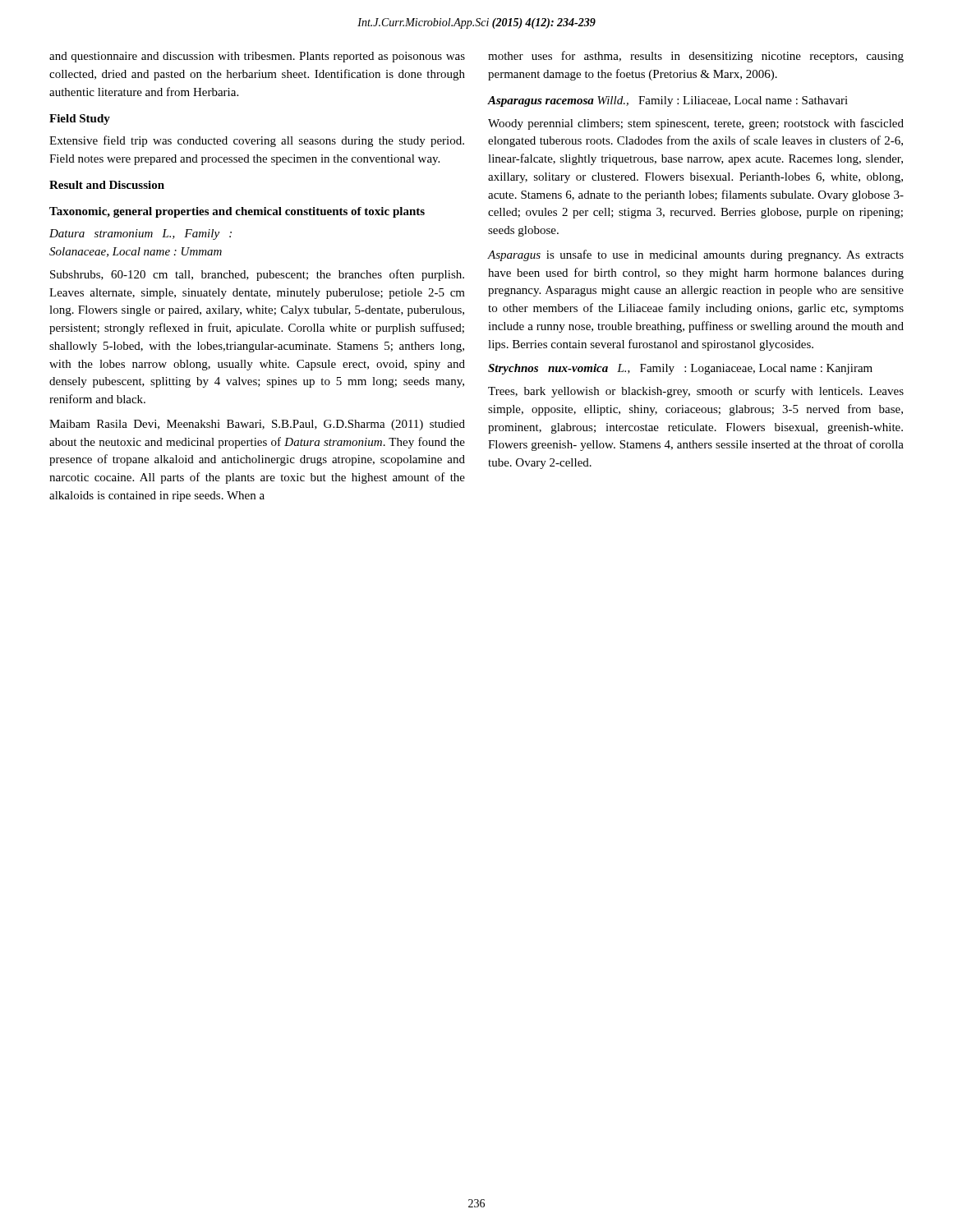Select the text starting "Subshrubs, 60-120 cm tall,"
The width and height of the screenshot is (953, 1232).
pos(257,337)
